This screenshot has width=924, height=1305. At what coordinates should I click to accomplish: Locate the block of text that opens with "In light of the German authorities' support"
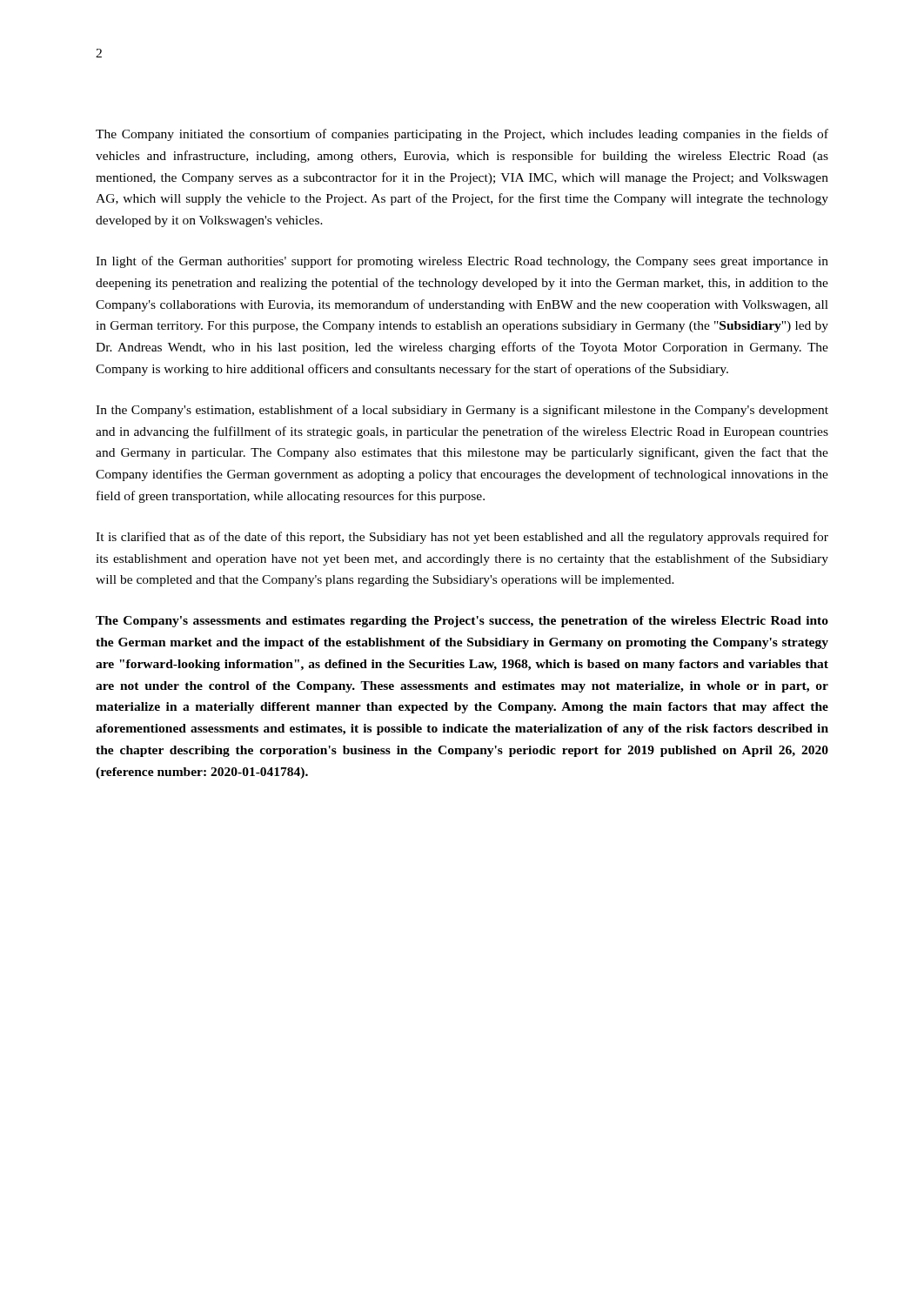click(x=462, y=315)
